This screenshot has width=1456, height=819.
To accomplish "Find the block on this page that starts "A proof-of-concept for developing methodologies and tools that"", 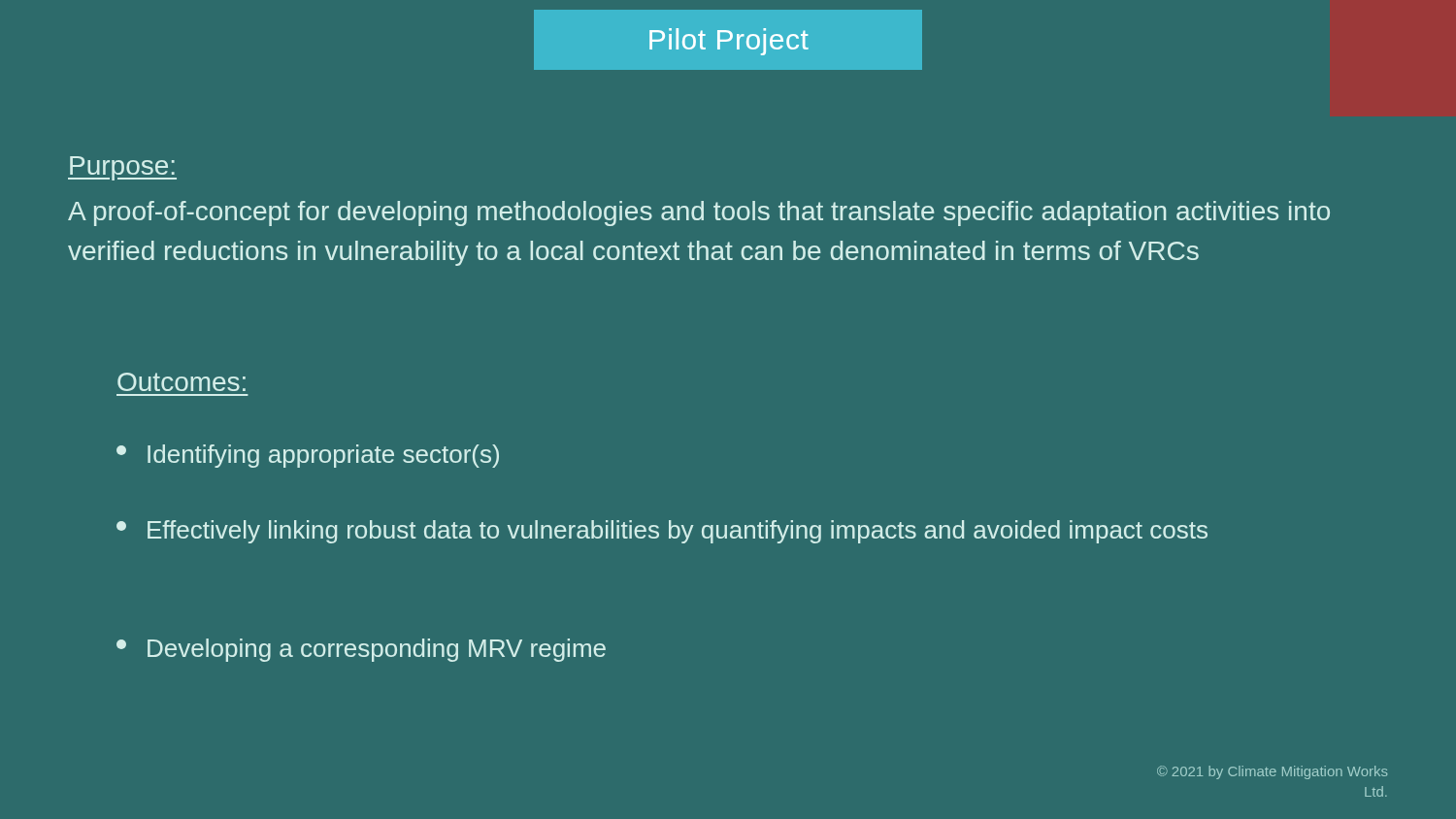I will [x=700, y=231].
